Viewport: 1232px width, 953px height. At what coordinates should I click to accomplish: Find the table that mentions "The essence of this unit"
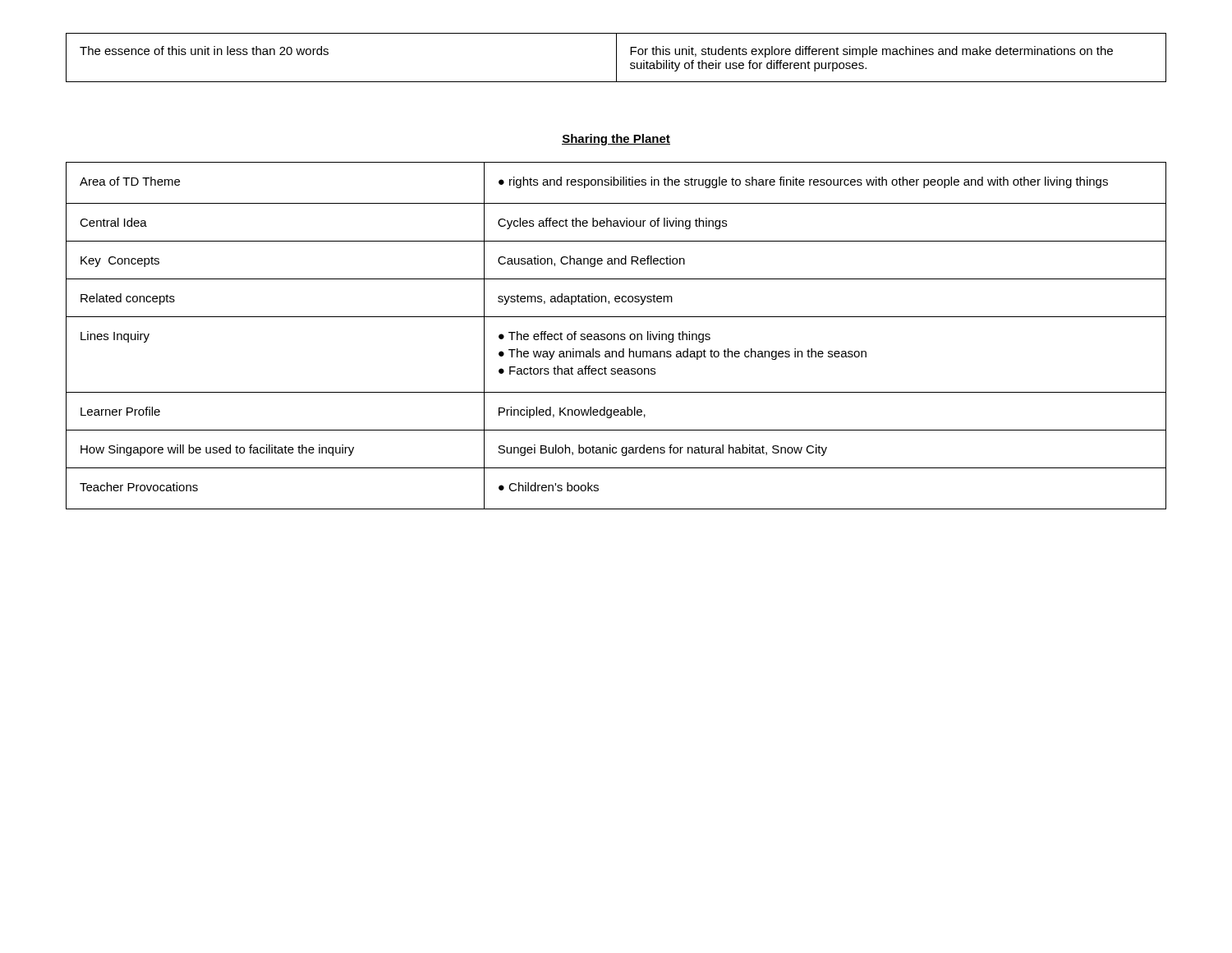pyautogui.click(x=616, y=58)
